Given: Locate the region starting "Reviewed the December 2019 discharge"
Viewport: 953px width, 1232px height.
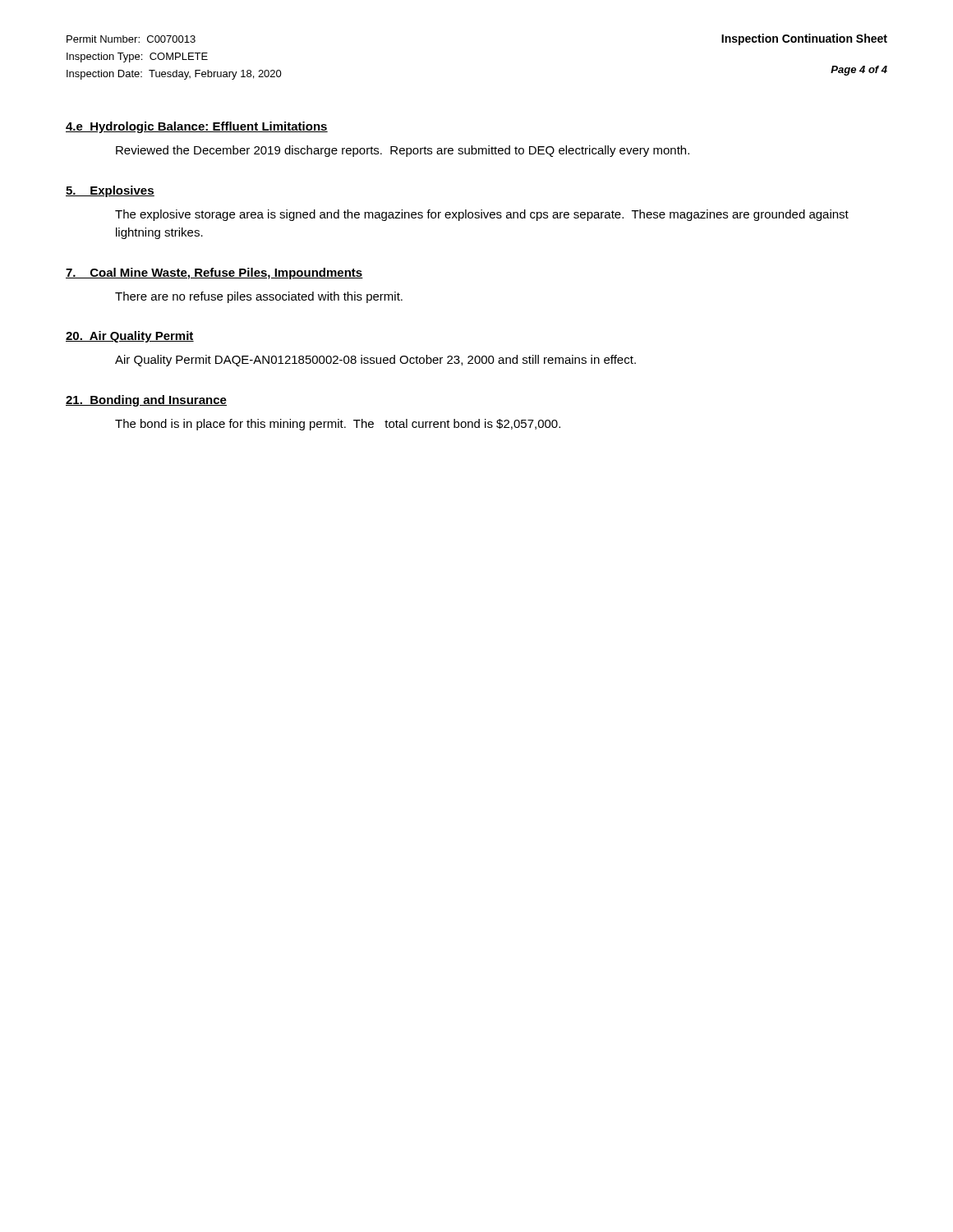Looking at the screenshot, I should coord(403,150).
